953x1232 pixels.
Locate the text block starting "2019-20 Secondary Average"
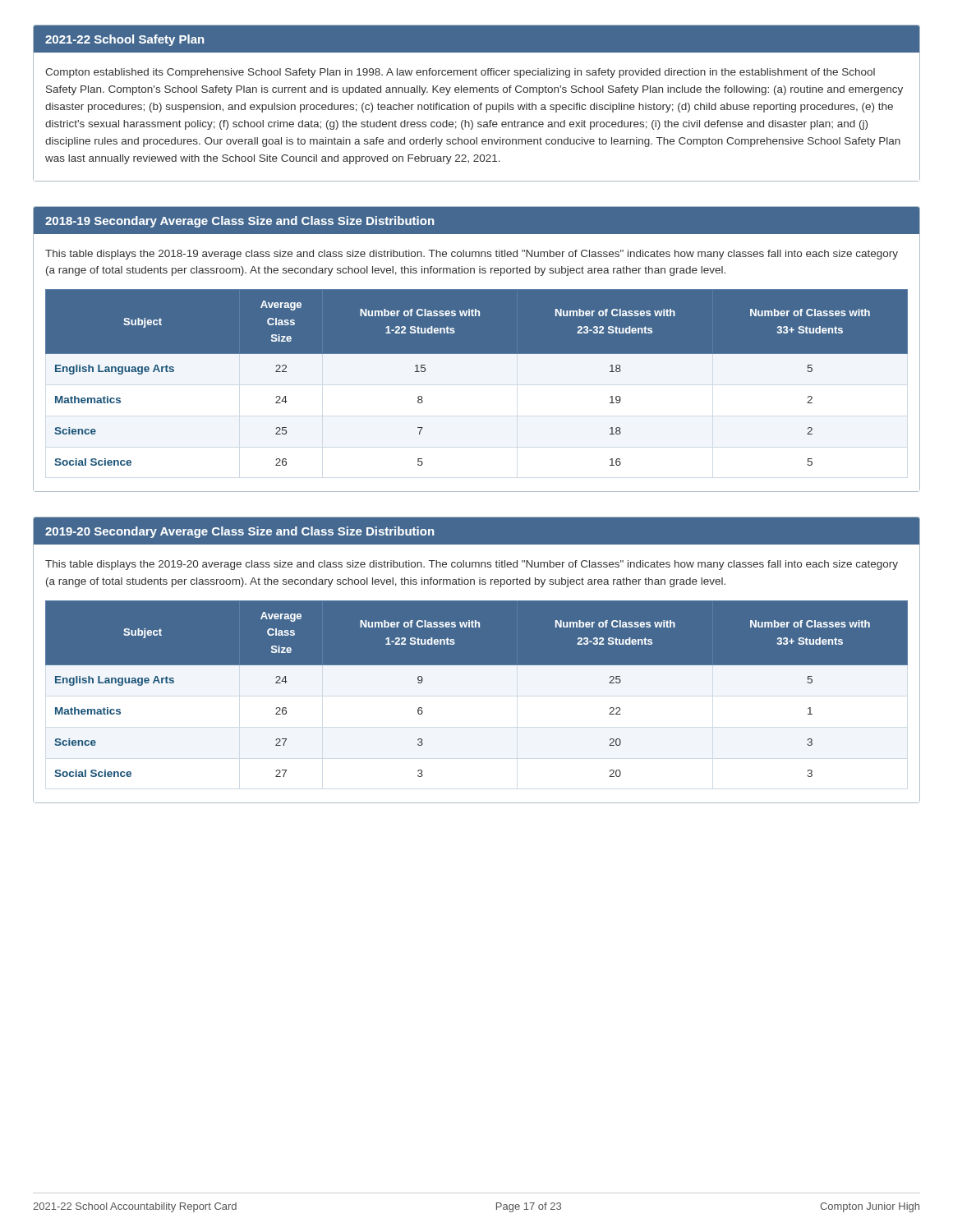240,531
